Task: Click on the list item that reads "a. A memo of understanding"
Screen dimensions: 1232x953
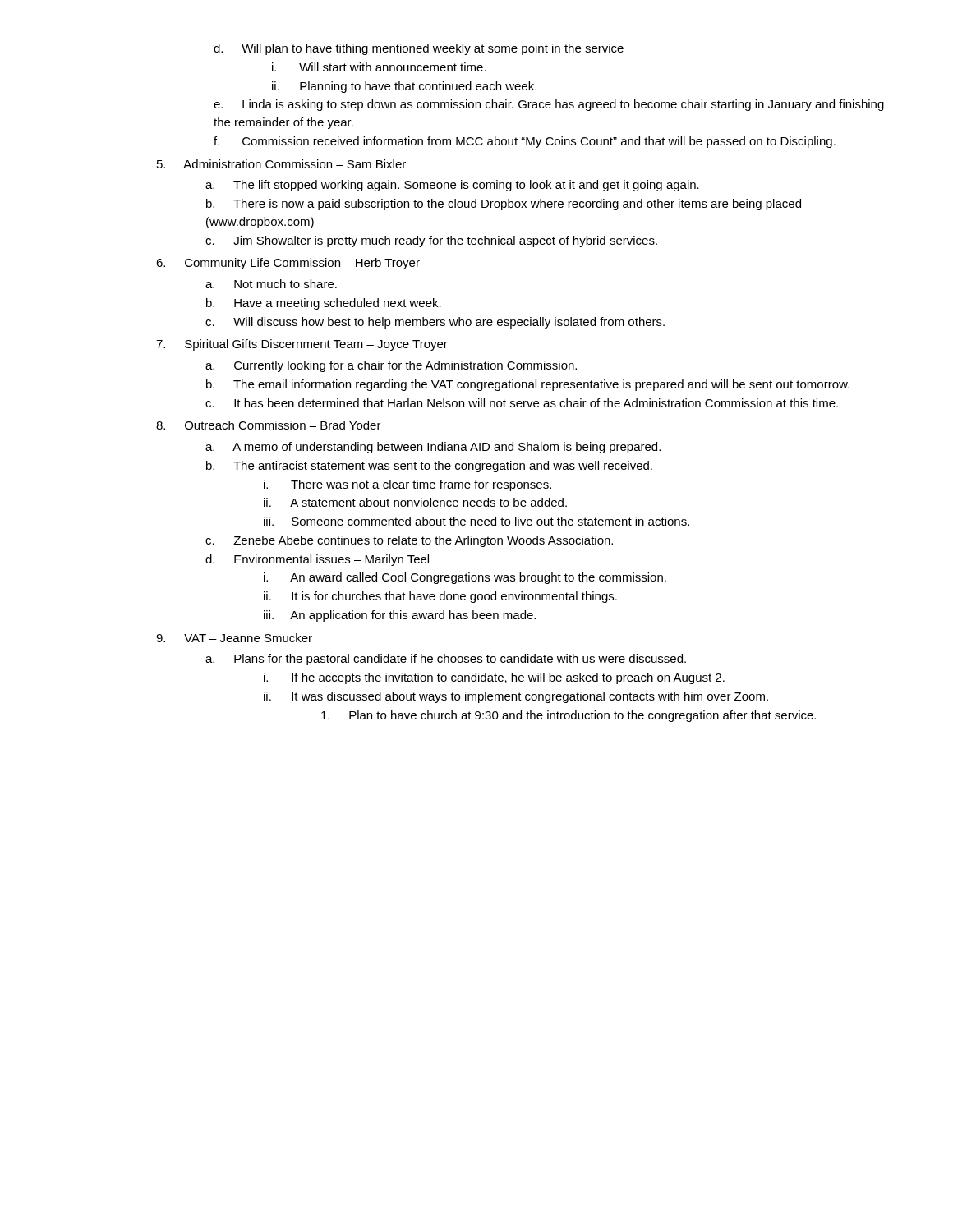Action: click(434, 447)
